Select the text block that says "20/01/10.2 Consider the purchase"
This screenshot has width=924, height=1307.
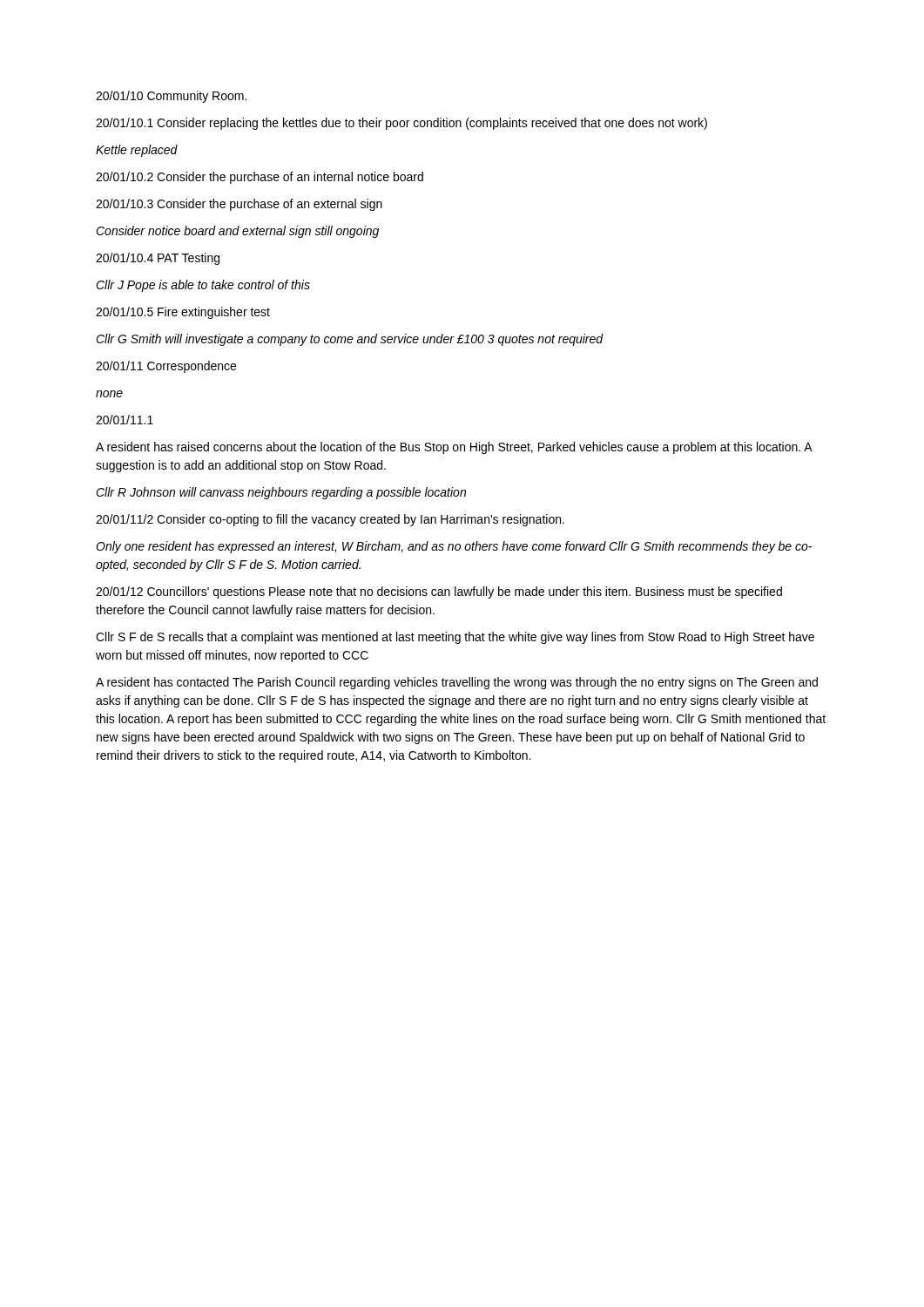[x=260, y=177]
